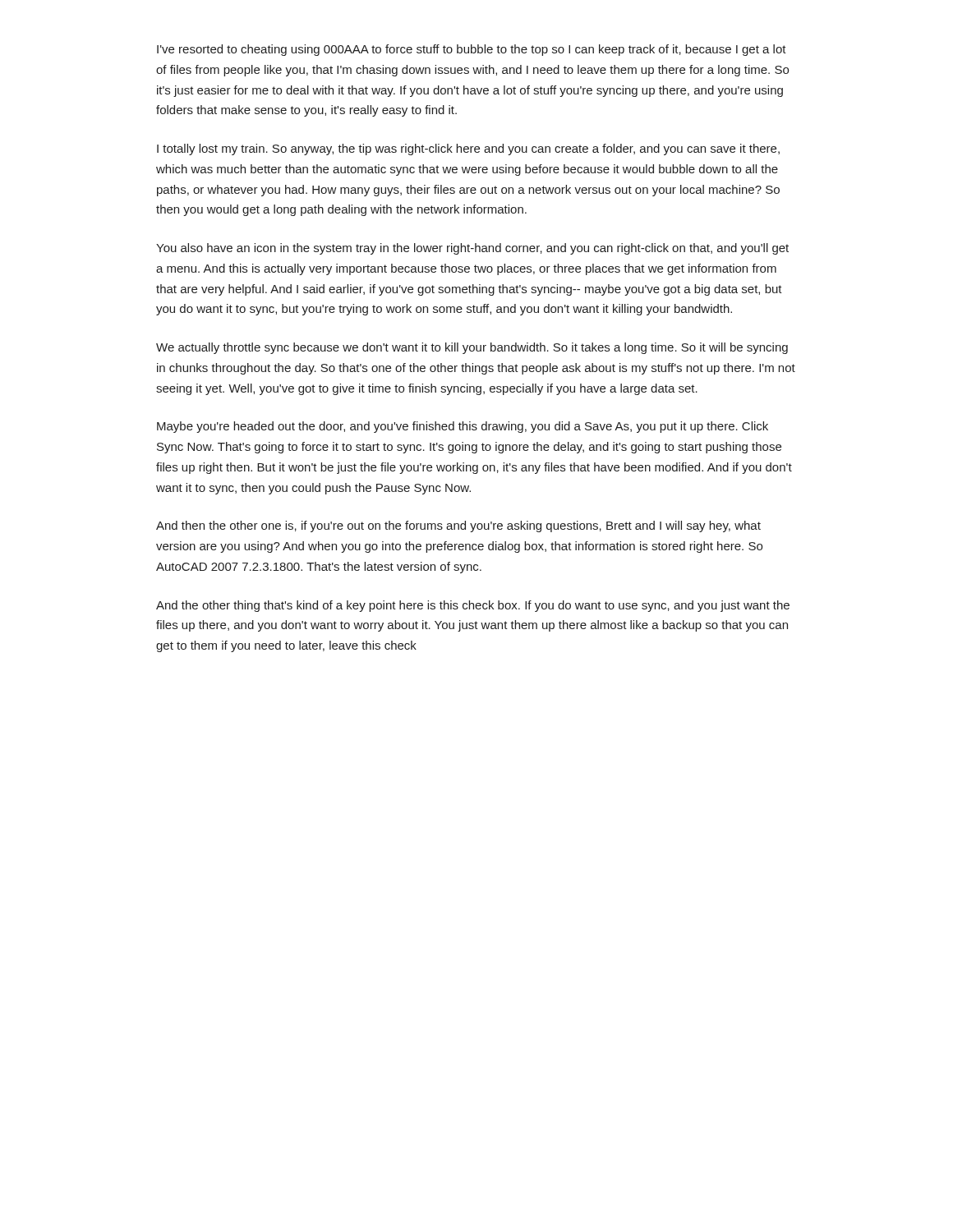Locate the text block with the text "I've resorted to cheating using 000AAA to force"
The image size is (953, 1232).
473,79
